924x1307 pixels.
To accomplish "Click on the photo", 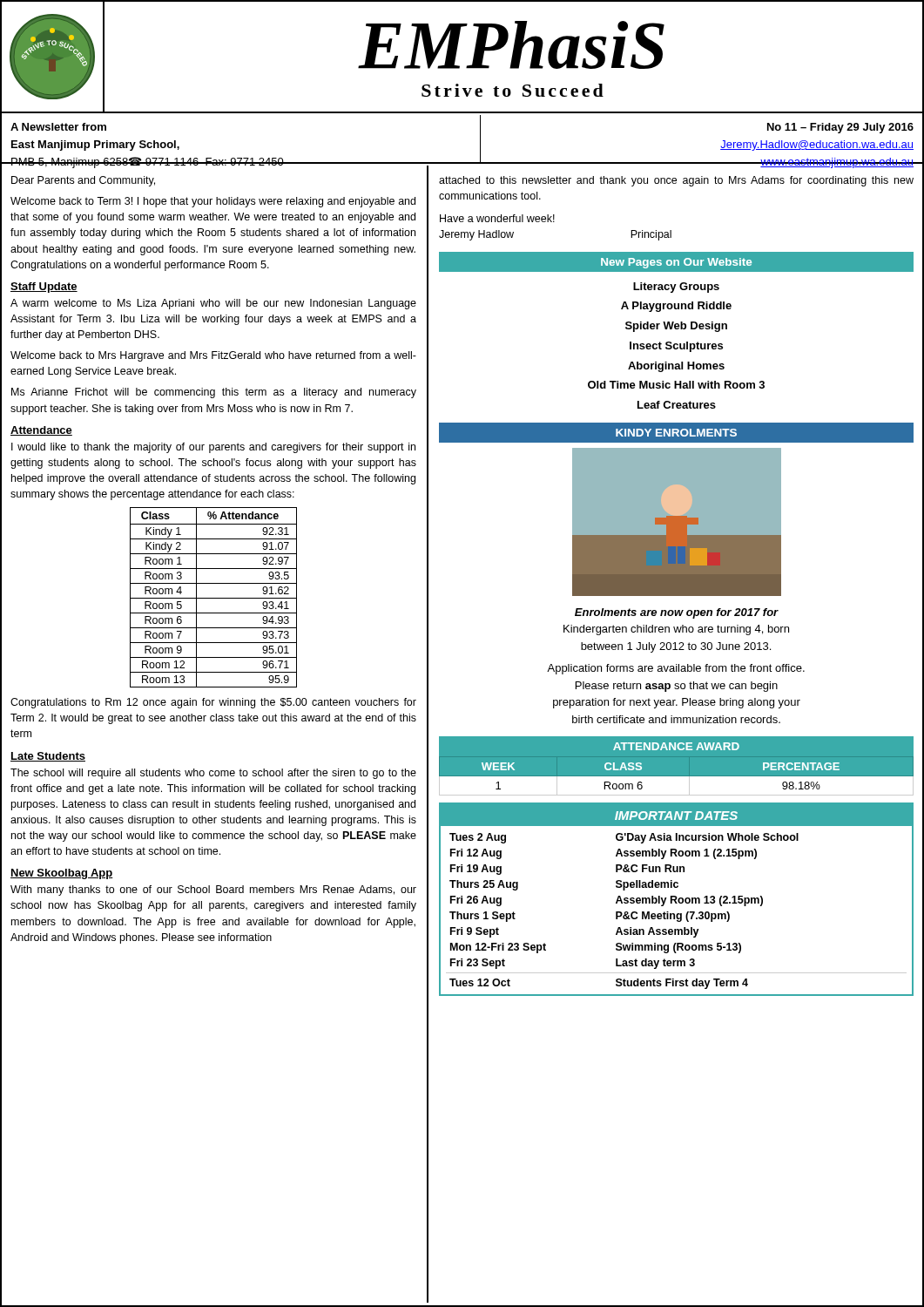I will [676, 523].
